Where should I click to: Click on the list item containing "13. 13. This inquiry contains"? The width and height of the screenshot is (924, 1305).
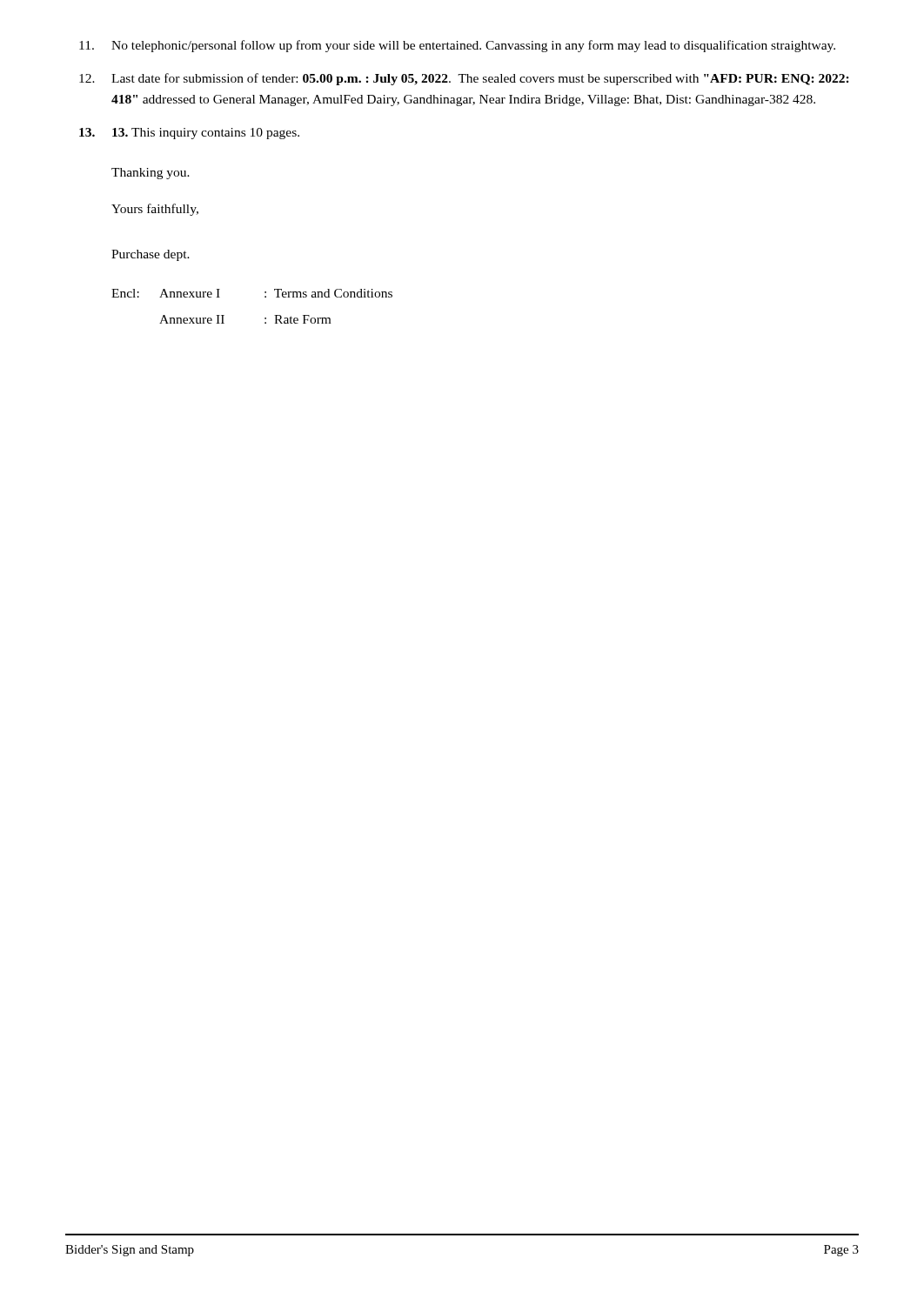click(x=189, y=134)
